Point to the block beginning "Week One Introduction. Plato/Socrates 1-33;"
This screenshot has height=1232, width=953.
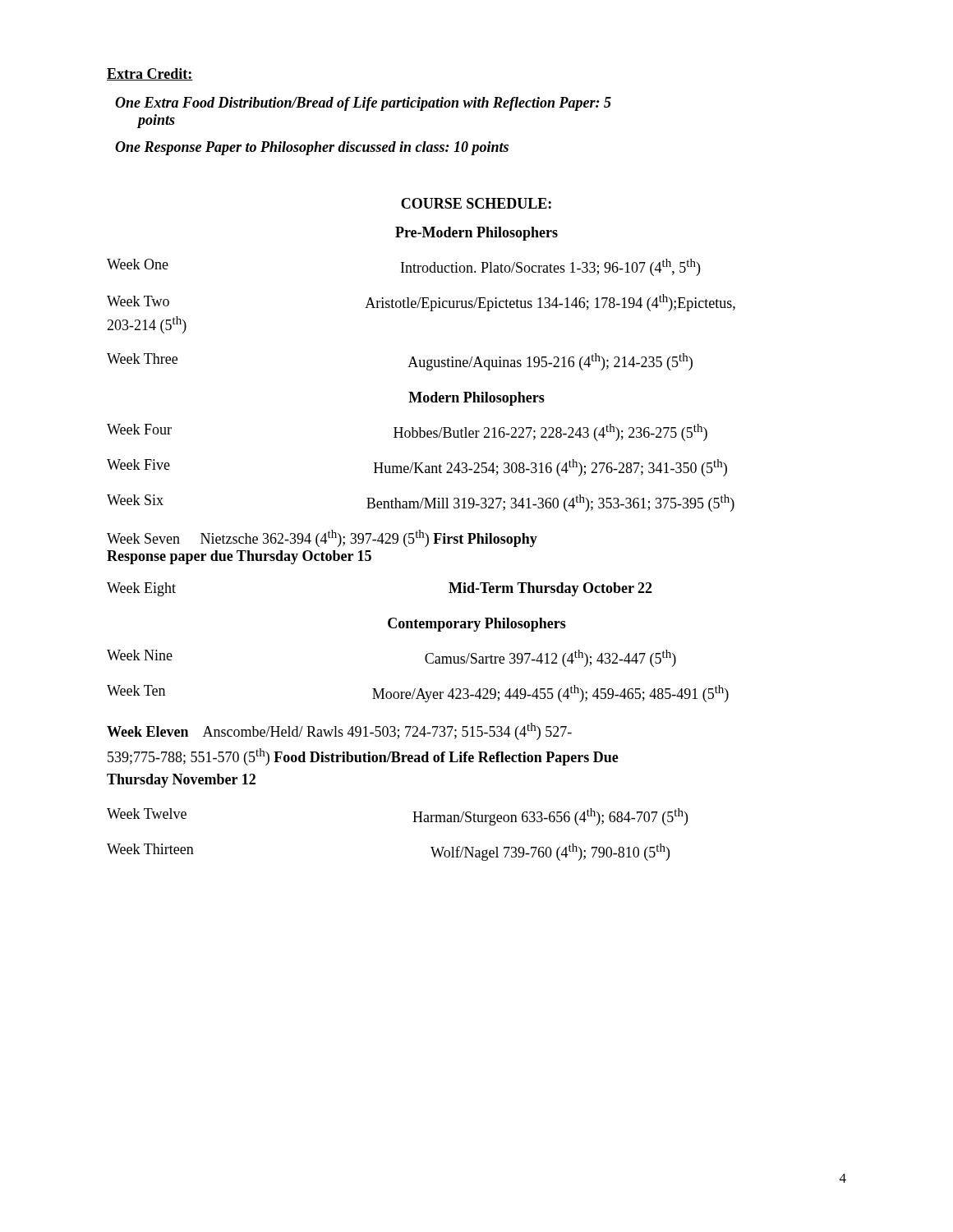pyautogui.click(x=476, y=267)
